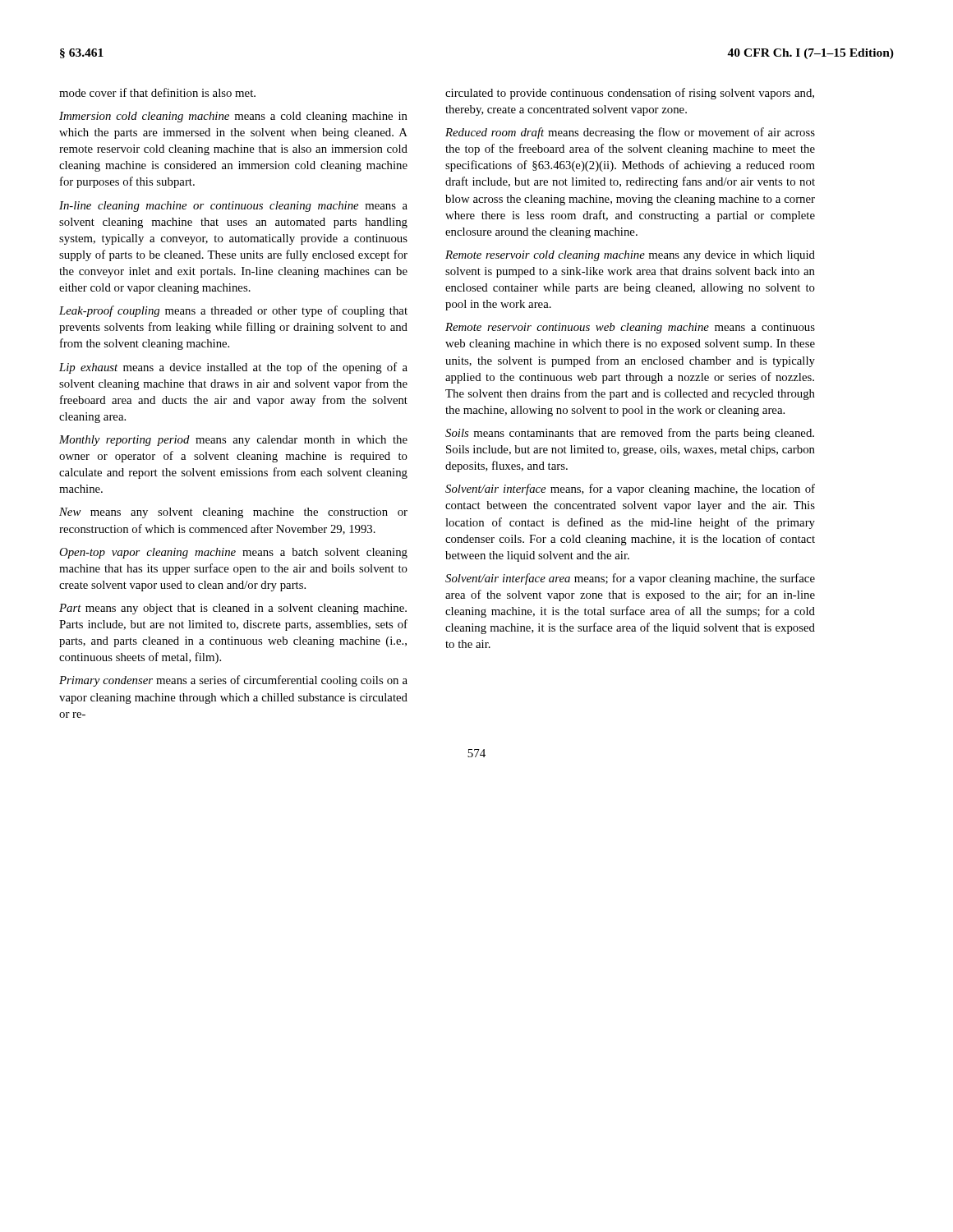Locate the block starting "circulated to provide continuous condensation of"

pyautogui.click(x=630, y=368)
